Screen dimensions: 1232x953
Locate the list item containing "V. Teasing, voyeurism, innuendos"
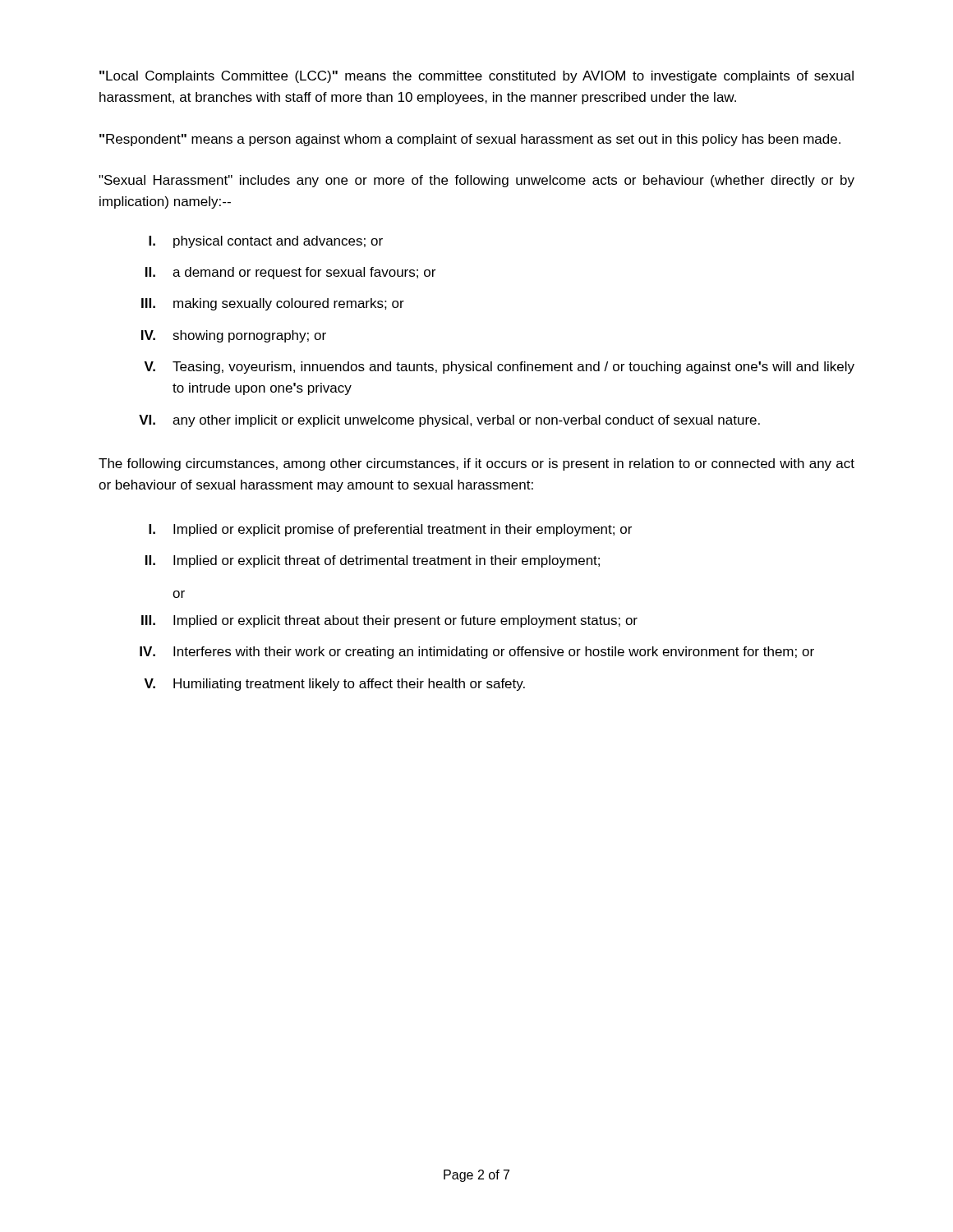tap(476, 378)
